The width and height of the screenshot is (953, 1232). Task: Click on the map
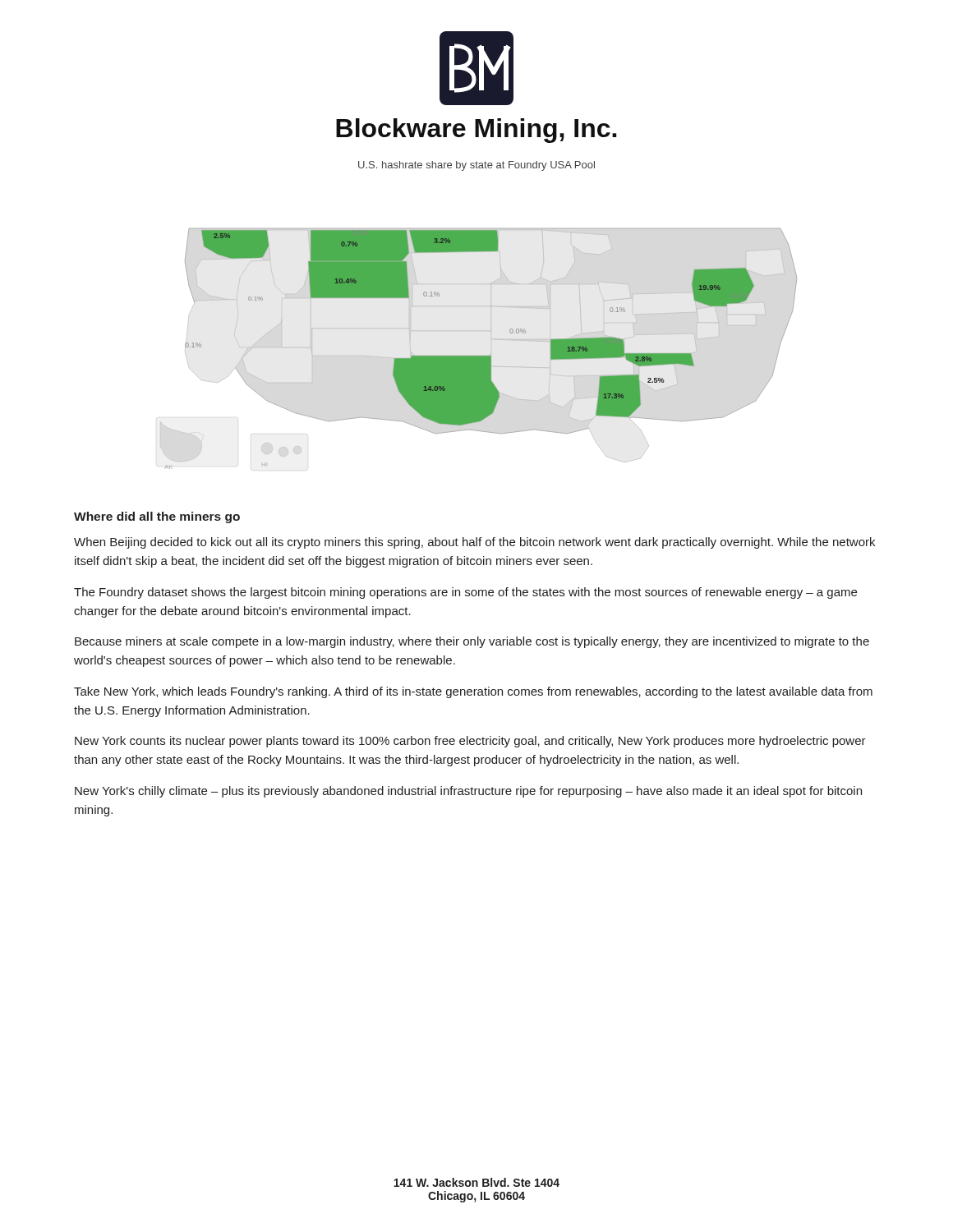click(476, 331)
